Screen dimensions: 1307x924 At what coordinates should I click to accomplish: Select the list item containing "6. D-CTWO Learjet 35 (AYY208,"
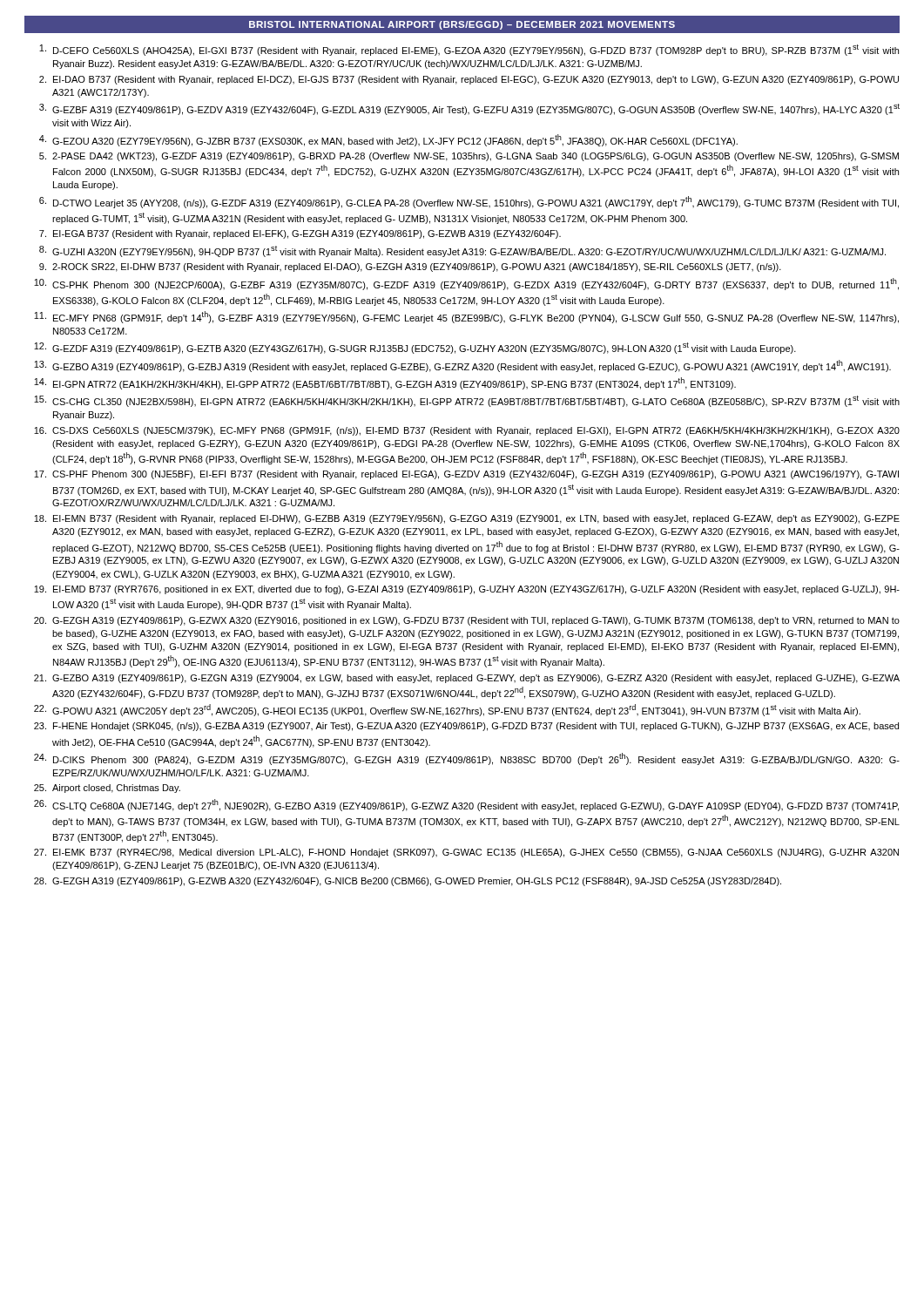pos(462,210)
